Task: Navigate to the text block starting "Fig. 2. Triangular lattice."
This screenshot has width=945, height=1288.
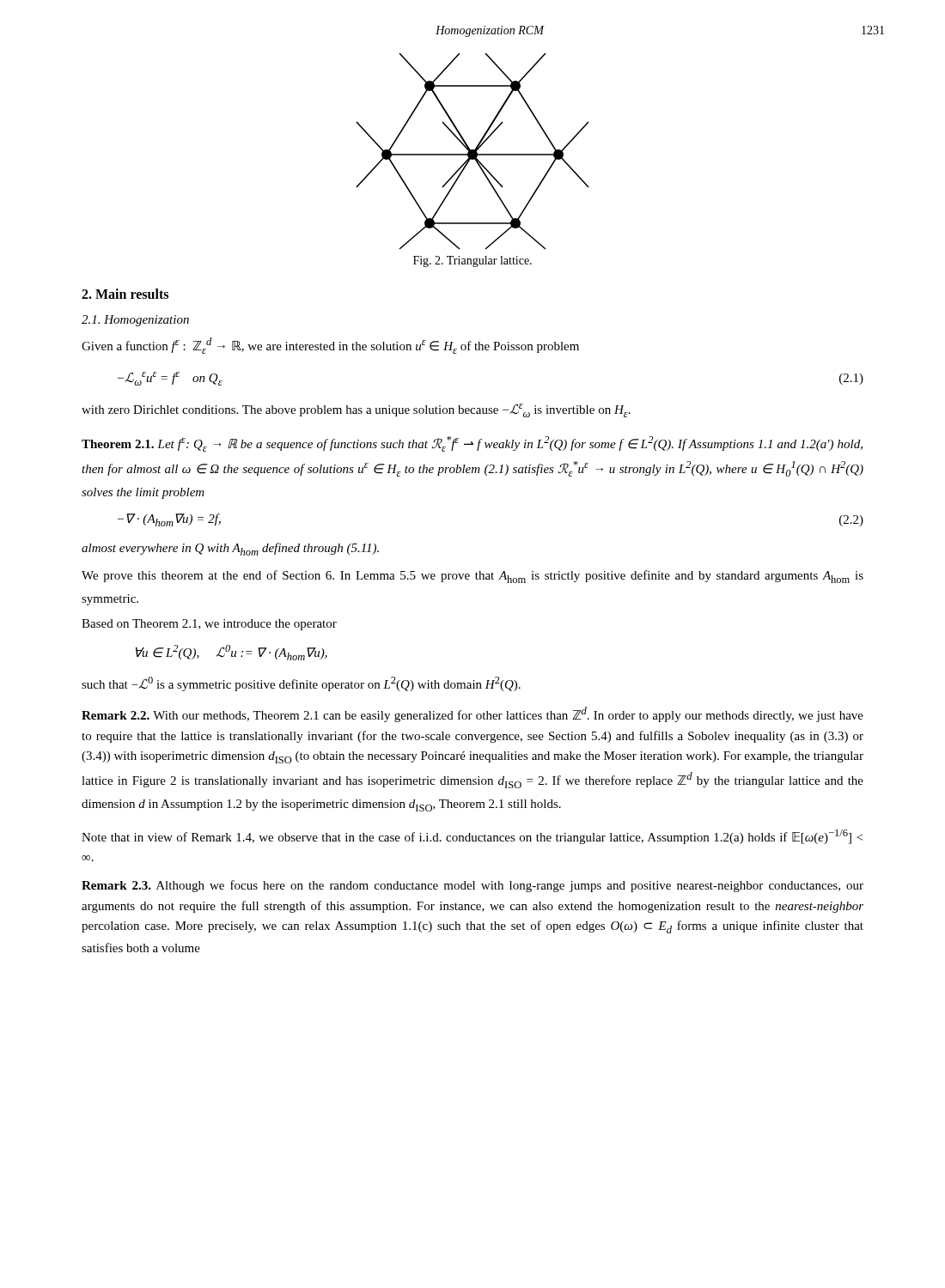Action: pyautogui.click(x=472, y=261)
